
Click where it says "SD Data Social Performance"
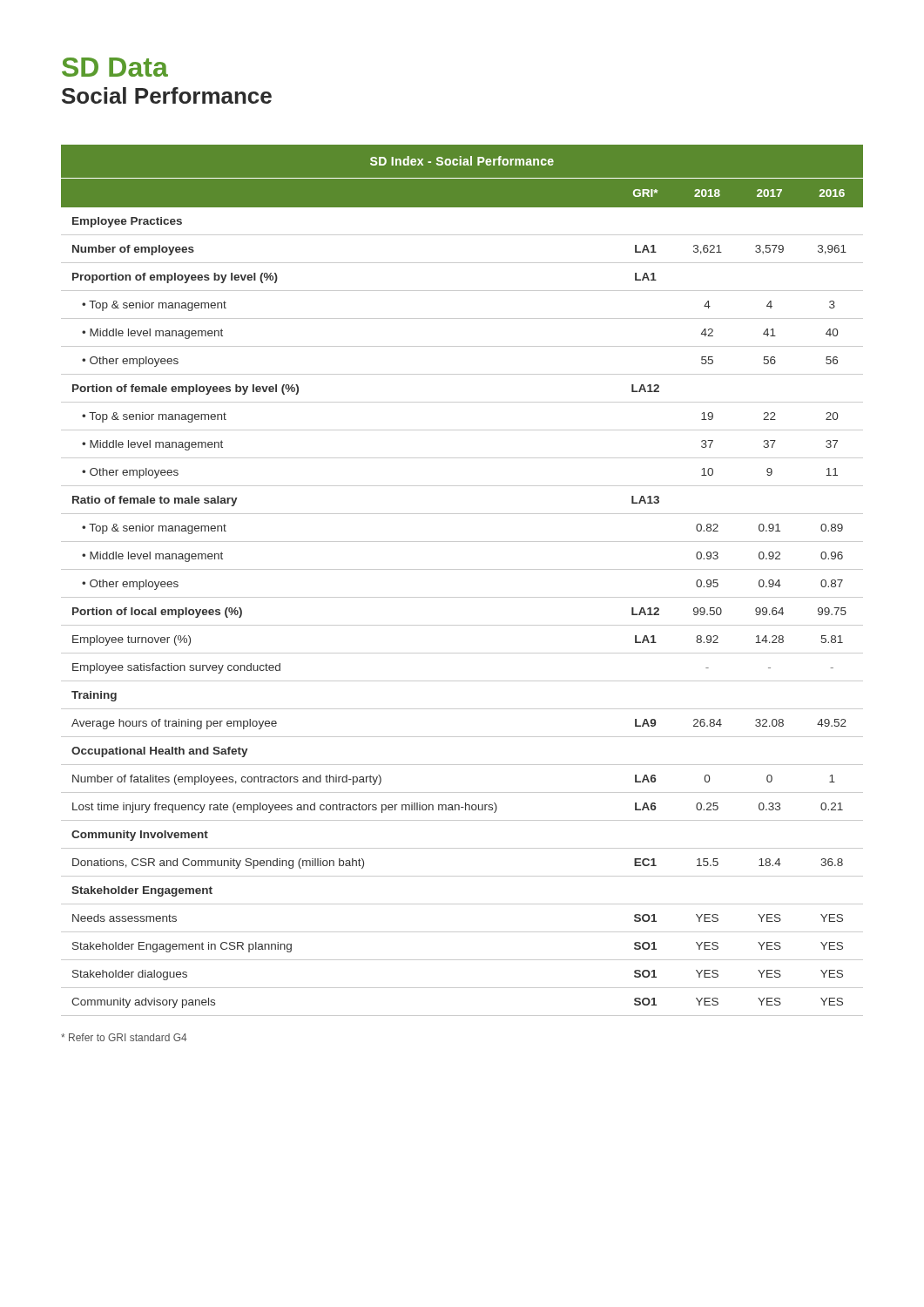115,67
